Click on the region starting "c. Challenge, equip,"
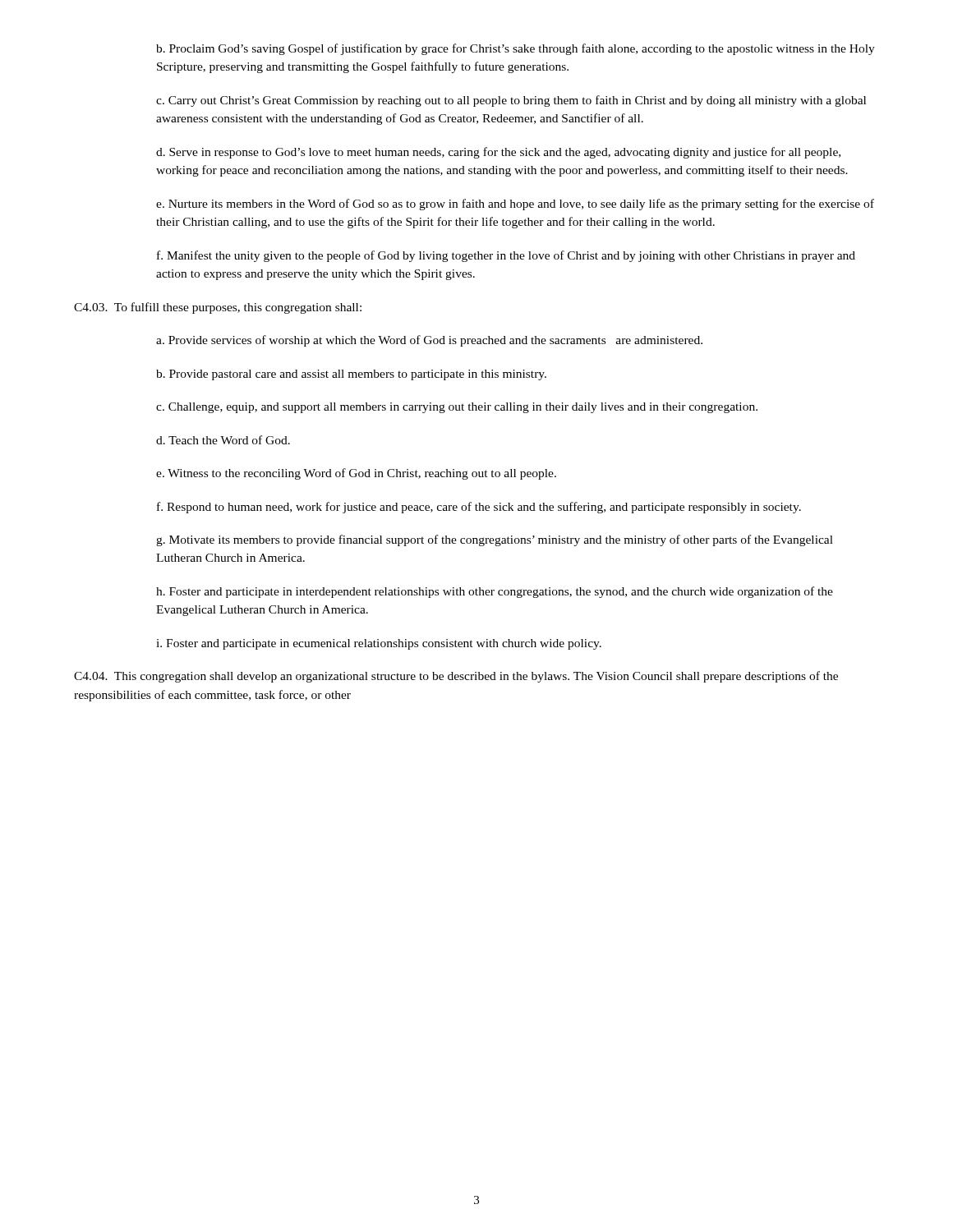 [457, 406]
